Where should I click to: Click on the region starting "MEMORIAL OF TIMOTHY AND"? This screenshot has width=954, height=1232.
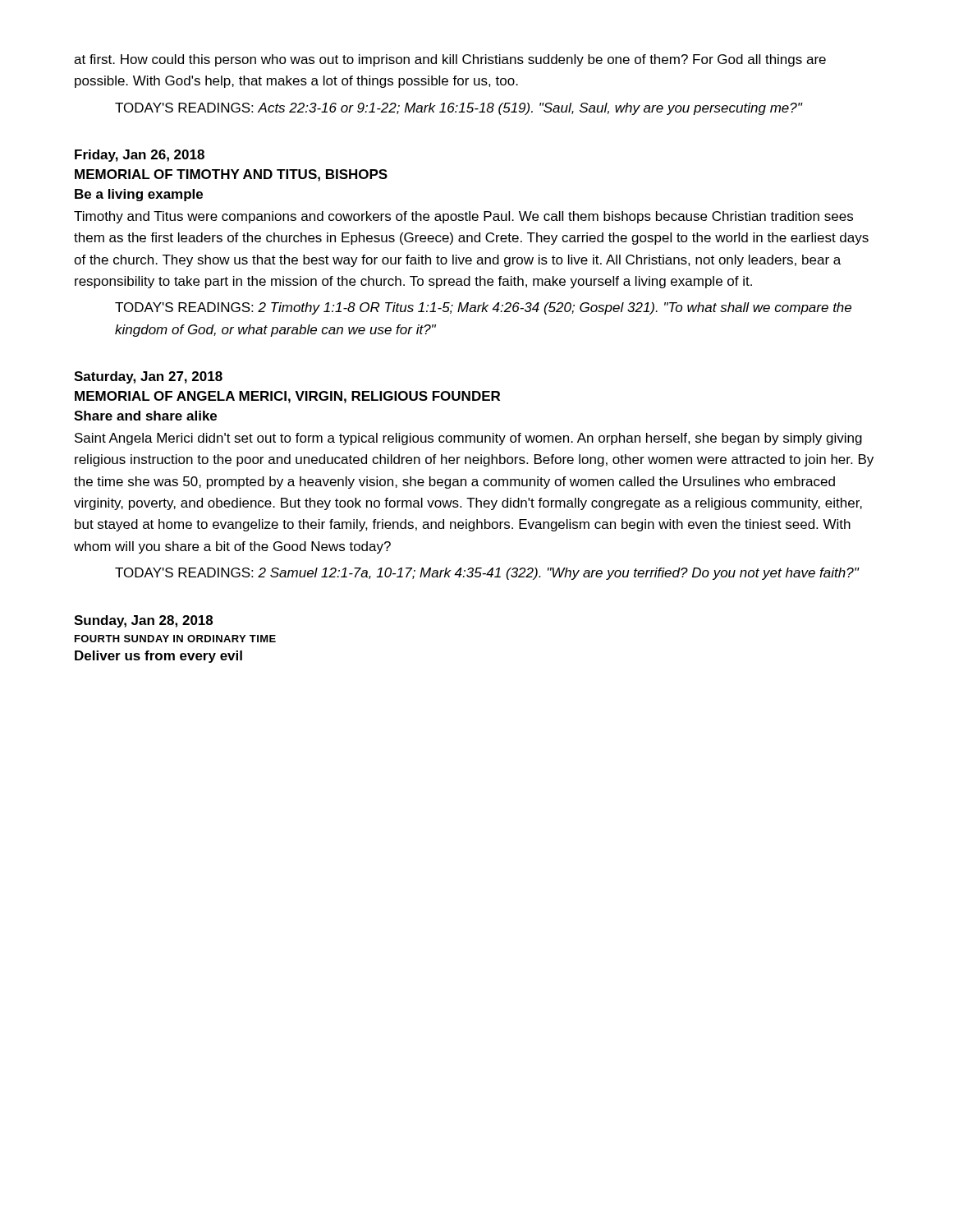tap(231, 175)
